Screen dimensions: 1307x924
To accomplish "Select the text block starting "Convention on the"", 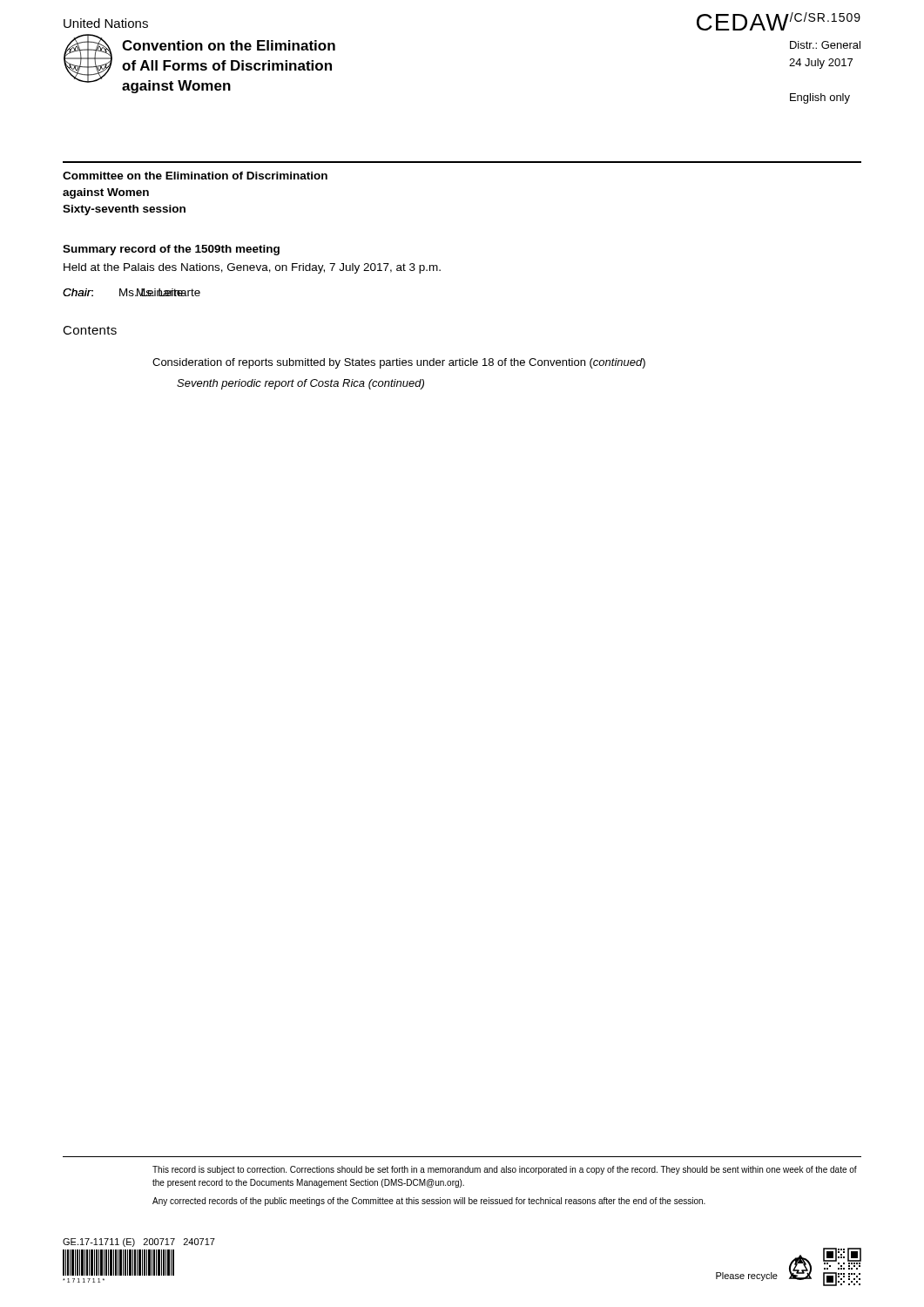I will (x=229, y=66).
